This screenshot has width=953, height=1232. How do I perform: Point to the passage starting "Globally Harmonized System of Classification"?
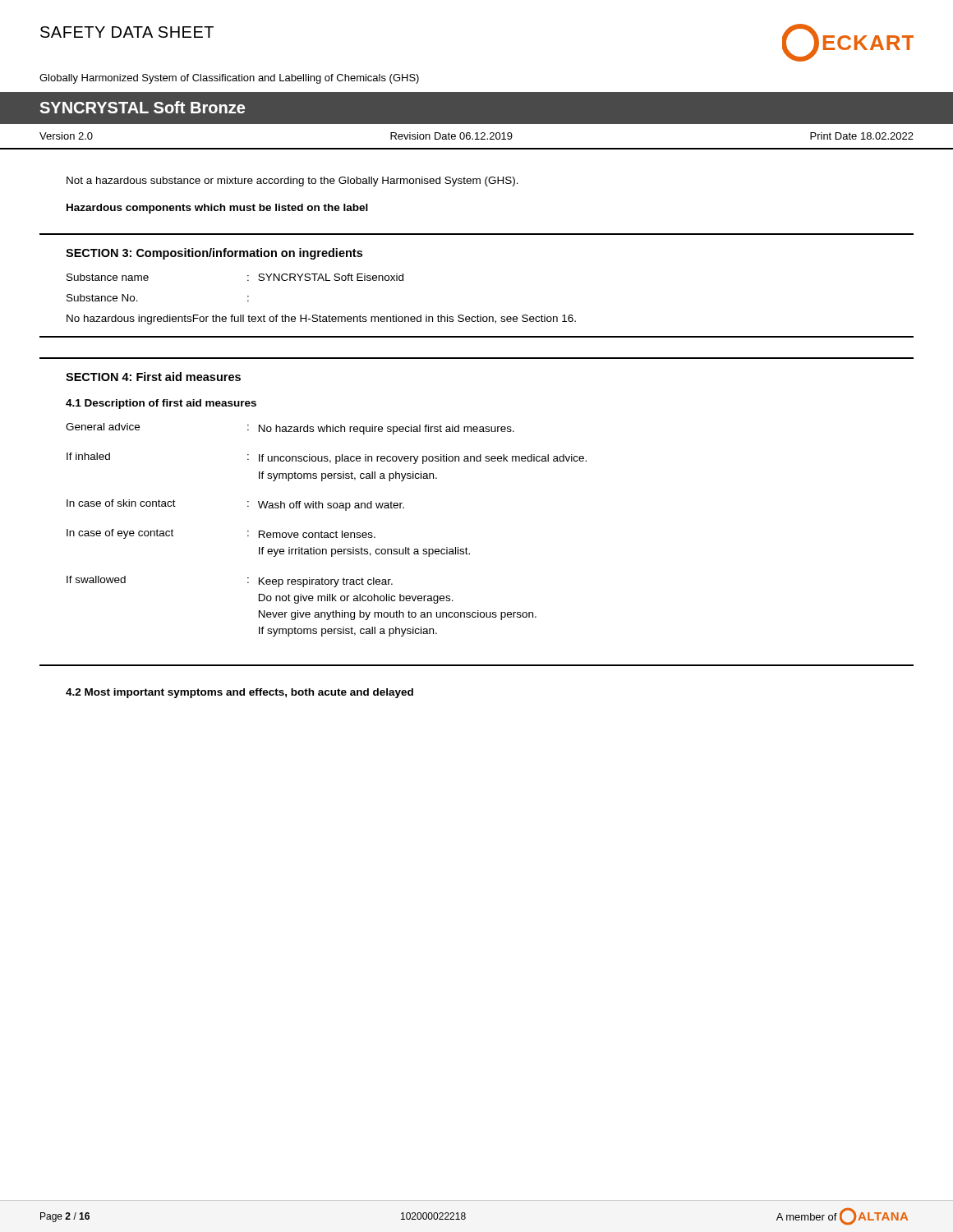[229, 78]
